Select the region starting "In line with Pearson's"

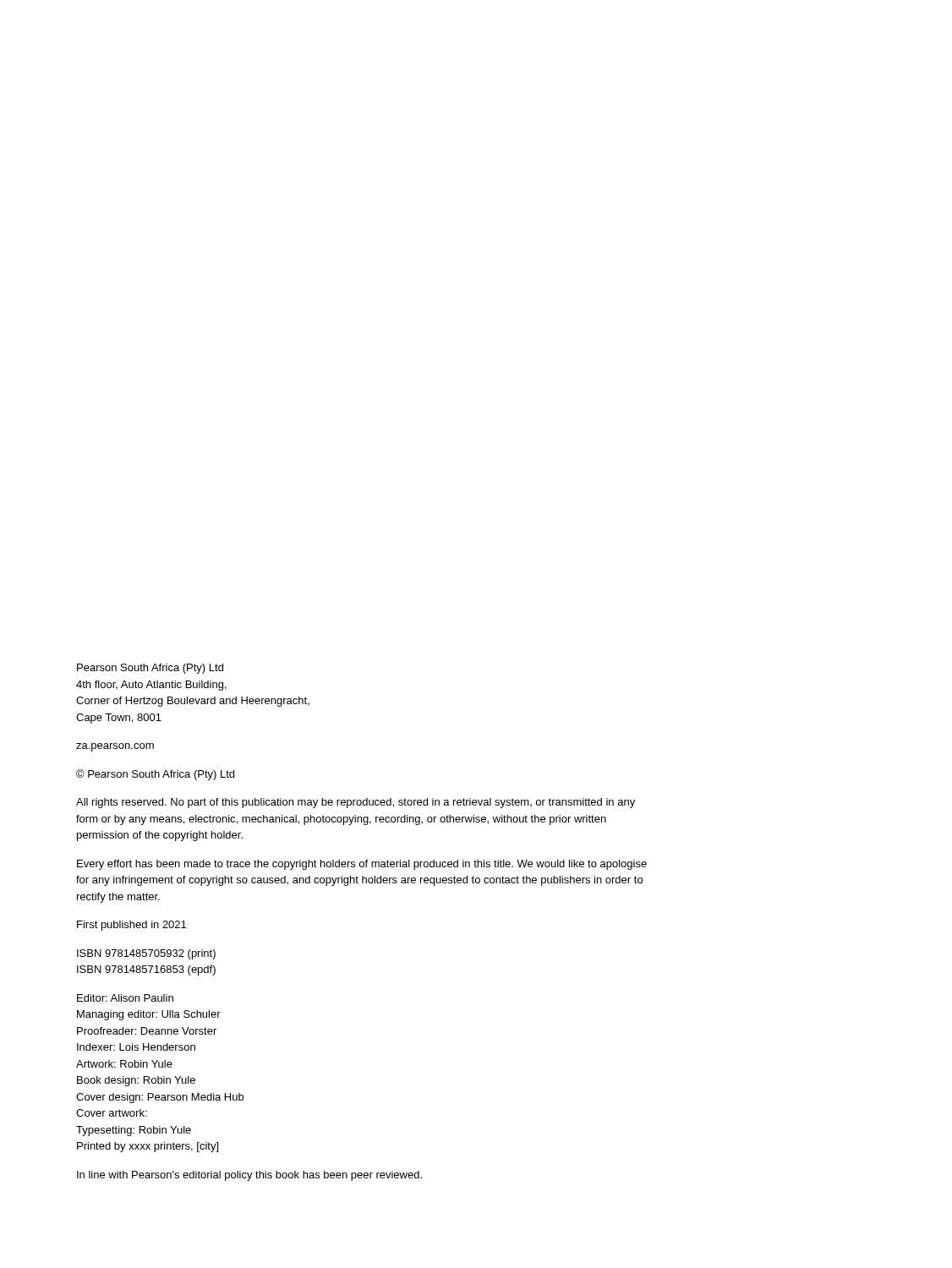[364, 1174]
